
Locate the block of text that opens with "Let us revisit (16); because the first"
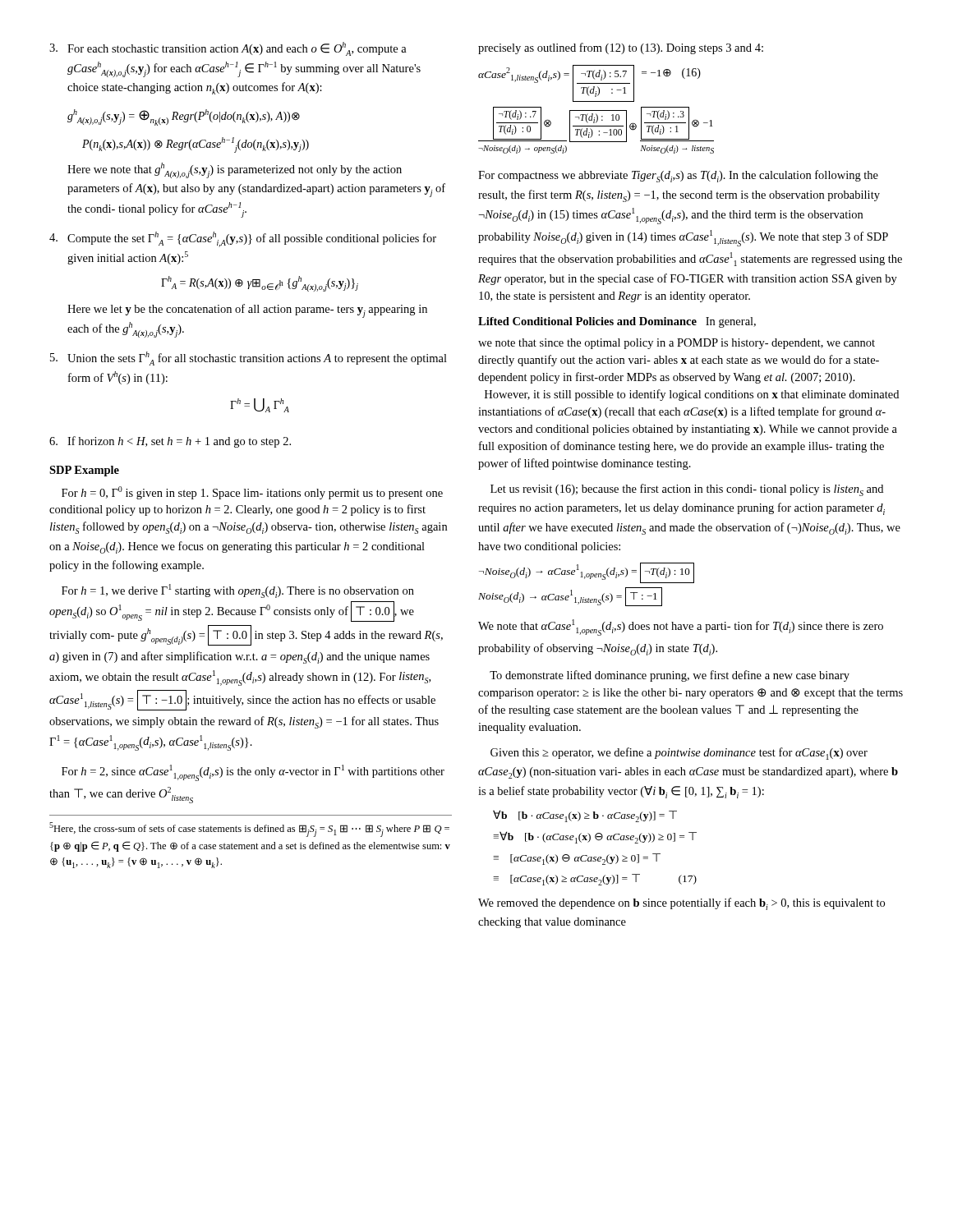(689, 517)
